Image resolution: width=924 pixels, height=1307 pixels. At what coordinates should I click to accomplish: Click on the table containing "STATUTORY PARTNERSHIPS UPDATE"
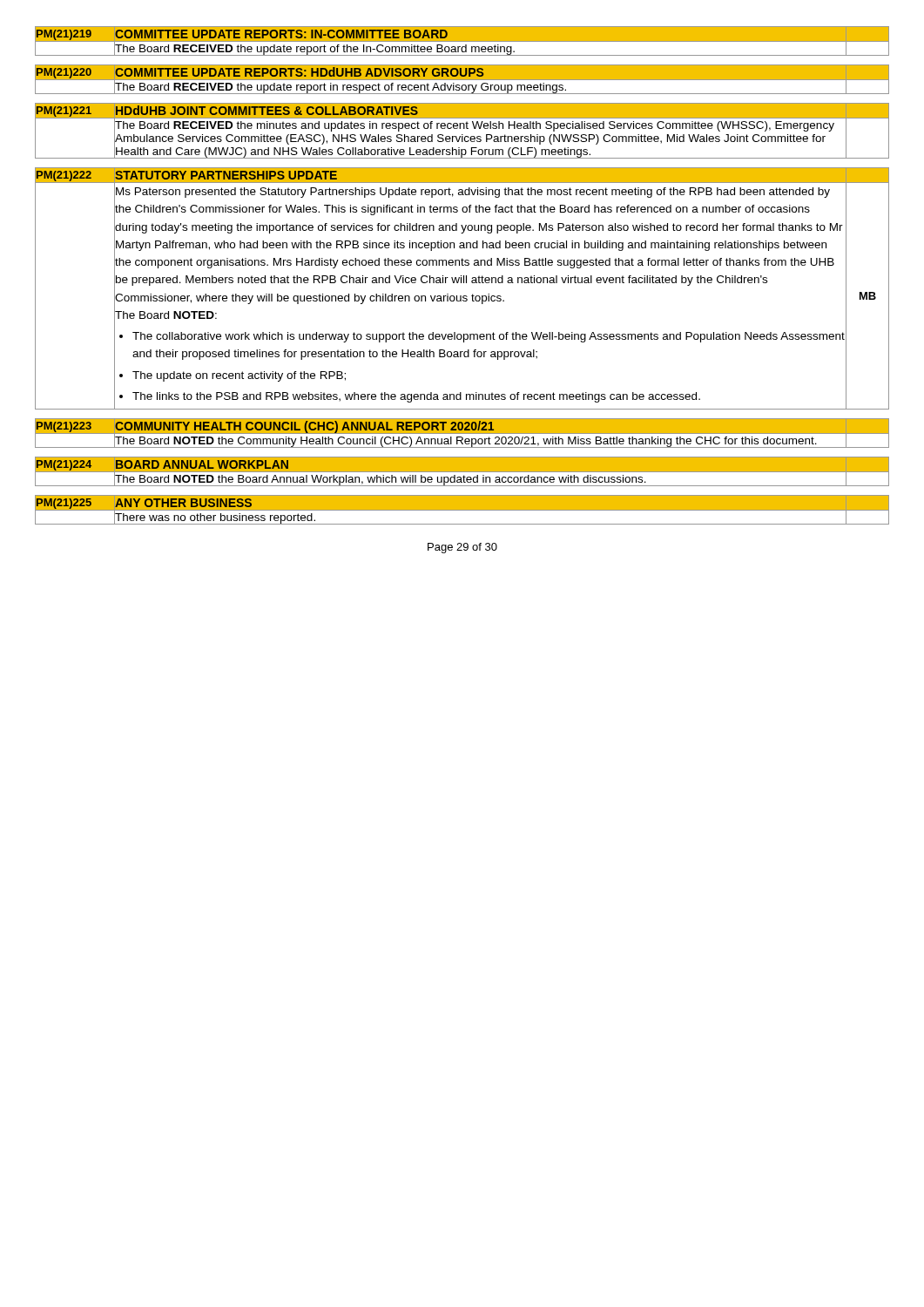tap(462, 288)
